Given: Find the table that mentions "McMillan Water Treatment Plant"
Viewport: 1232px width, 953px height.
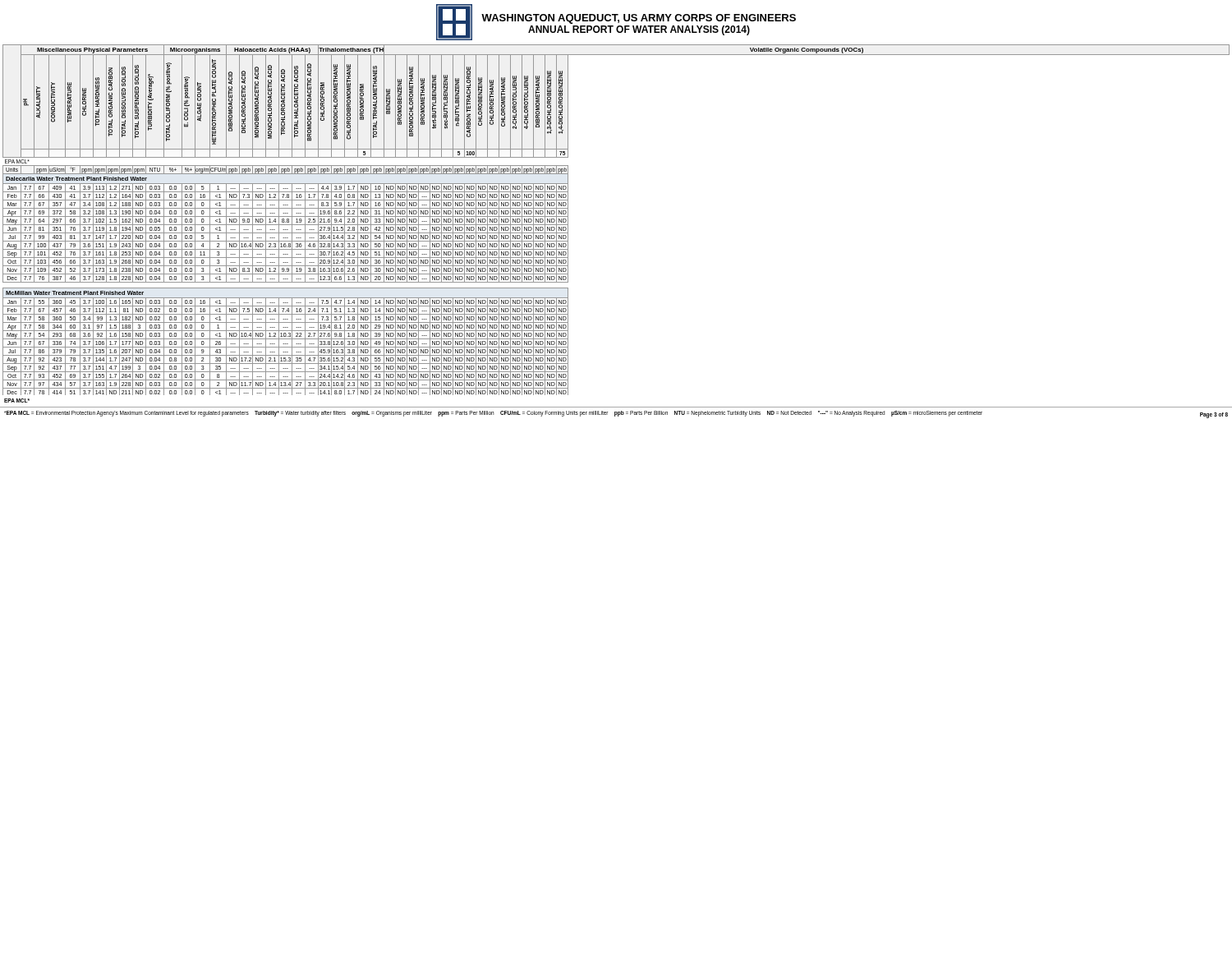Looking at the screenshot, I should pos(616,221).
